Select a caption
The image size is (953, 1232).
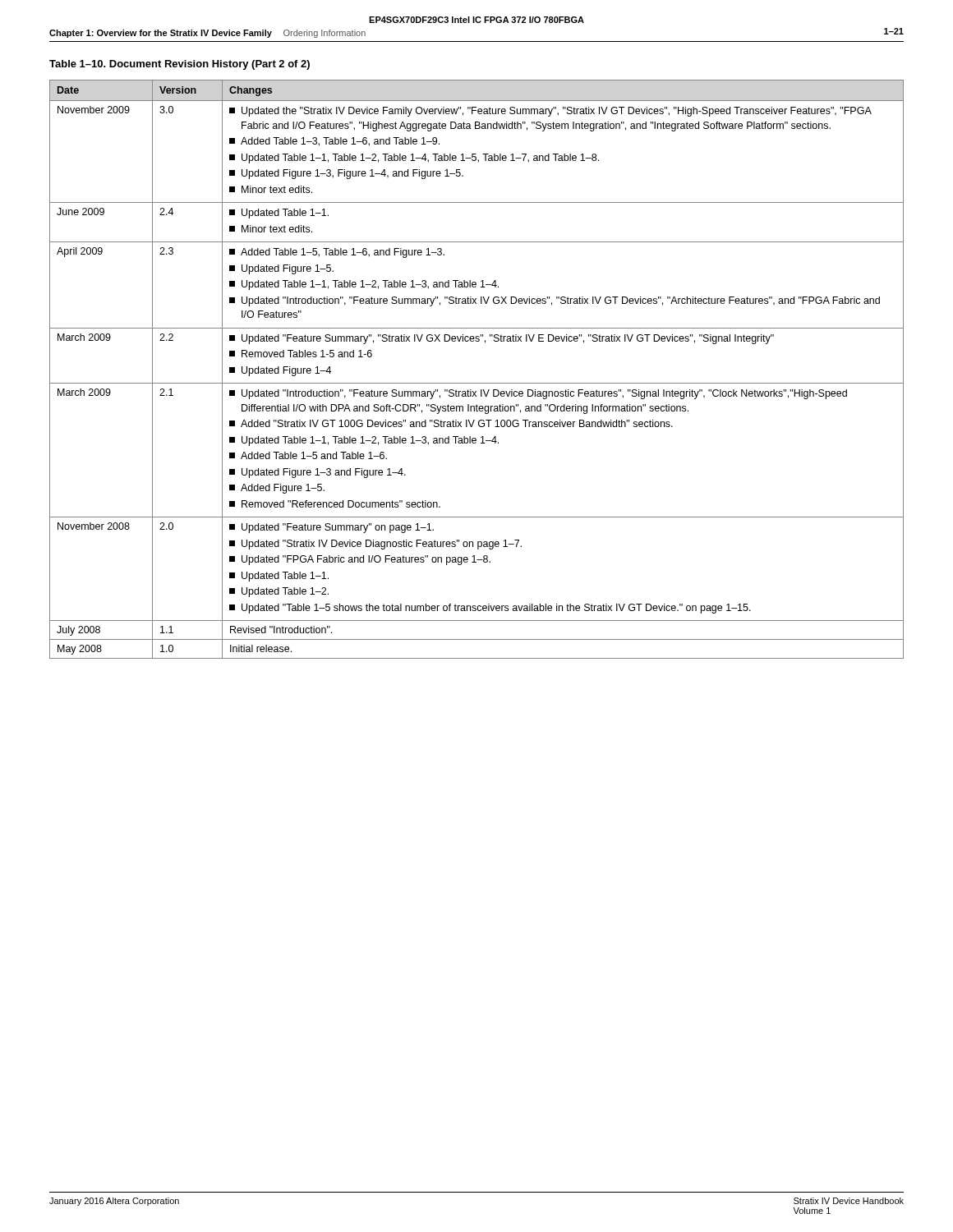tap(180, 64)
